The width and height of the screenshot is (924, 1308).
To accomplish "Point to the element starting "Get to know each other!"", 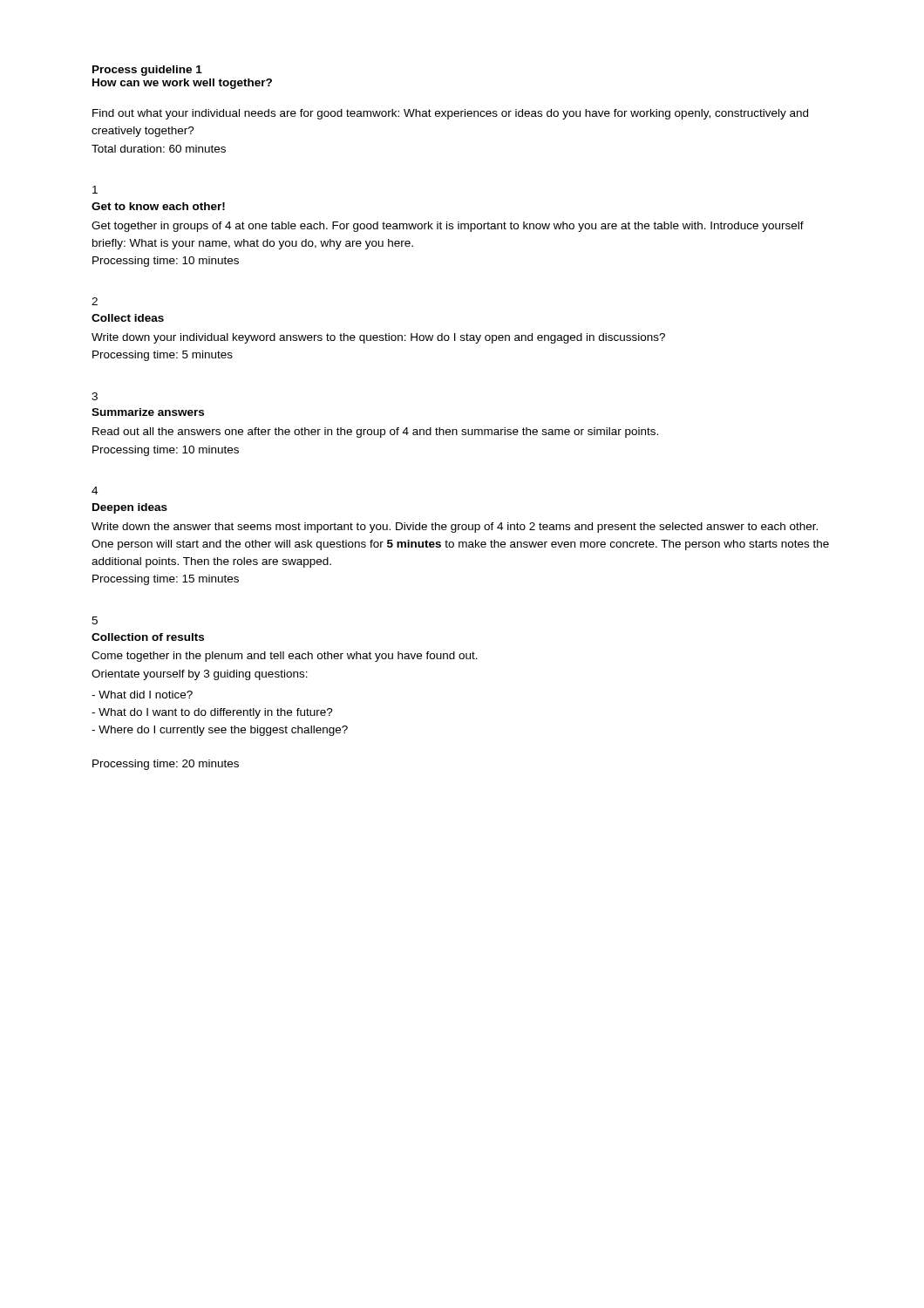I will (x=159, y=206).
